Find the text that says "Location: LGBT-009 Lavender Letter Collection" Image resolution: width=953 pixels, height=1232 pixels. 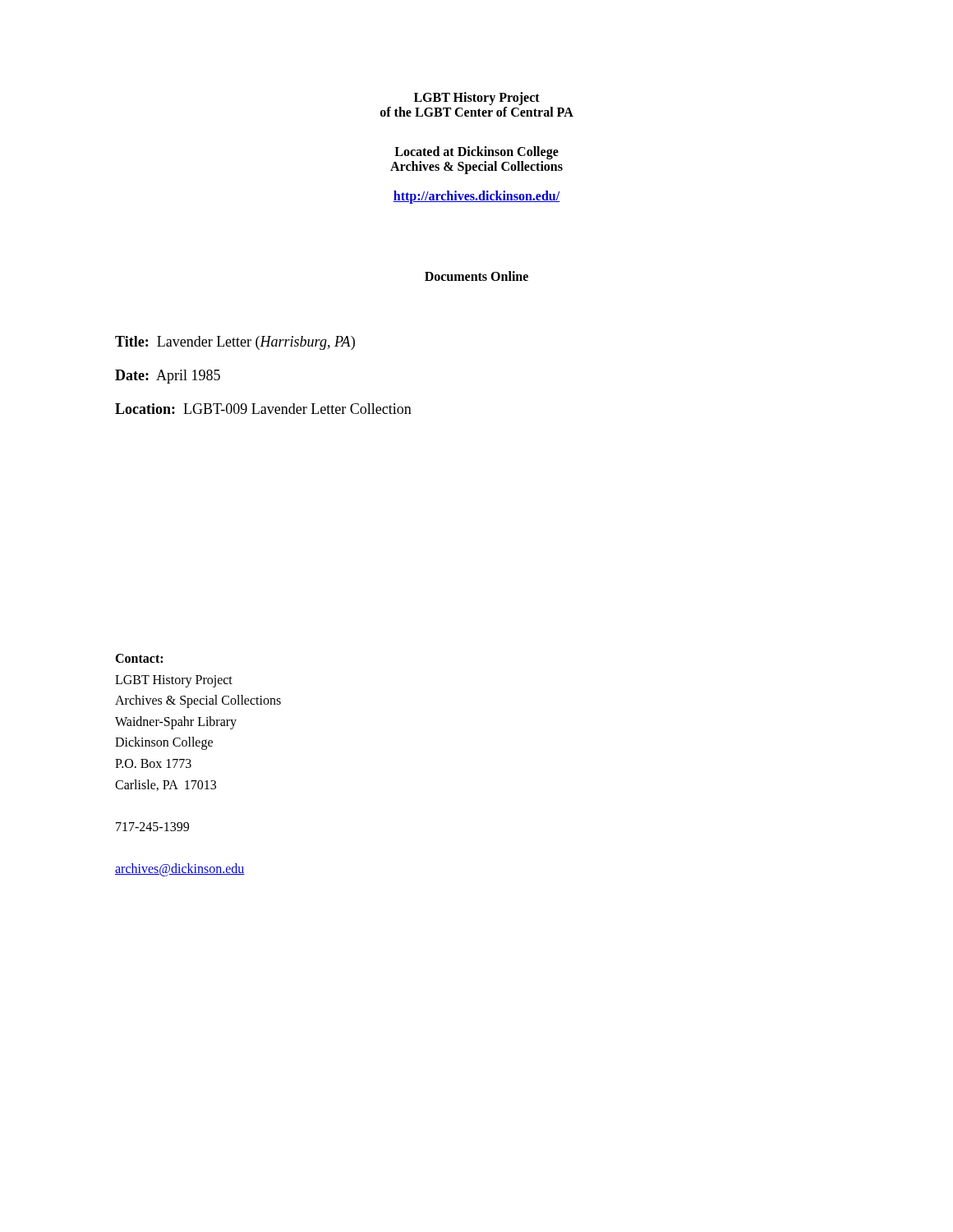(263, 409)
